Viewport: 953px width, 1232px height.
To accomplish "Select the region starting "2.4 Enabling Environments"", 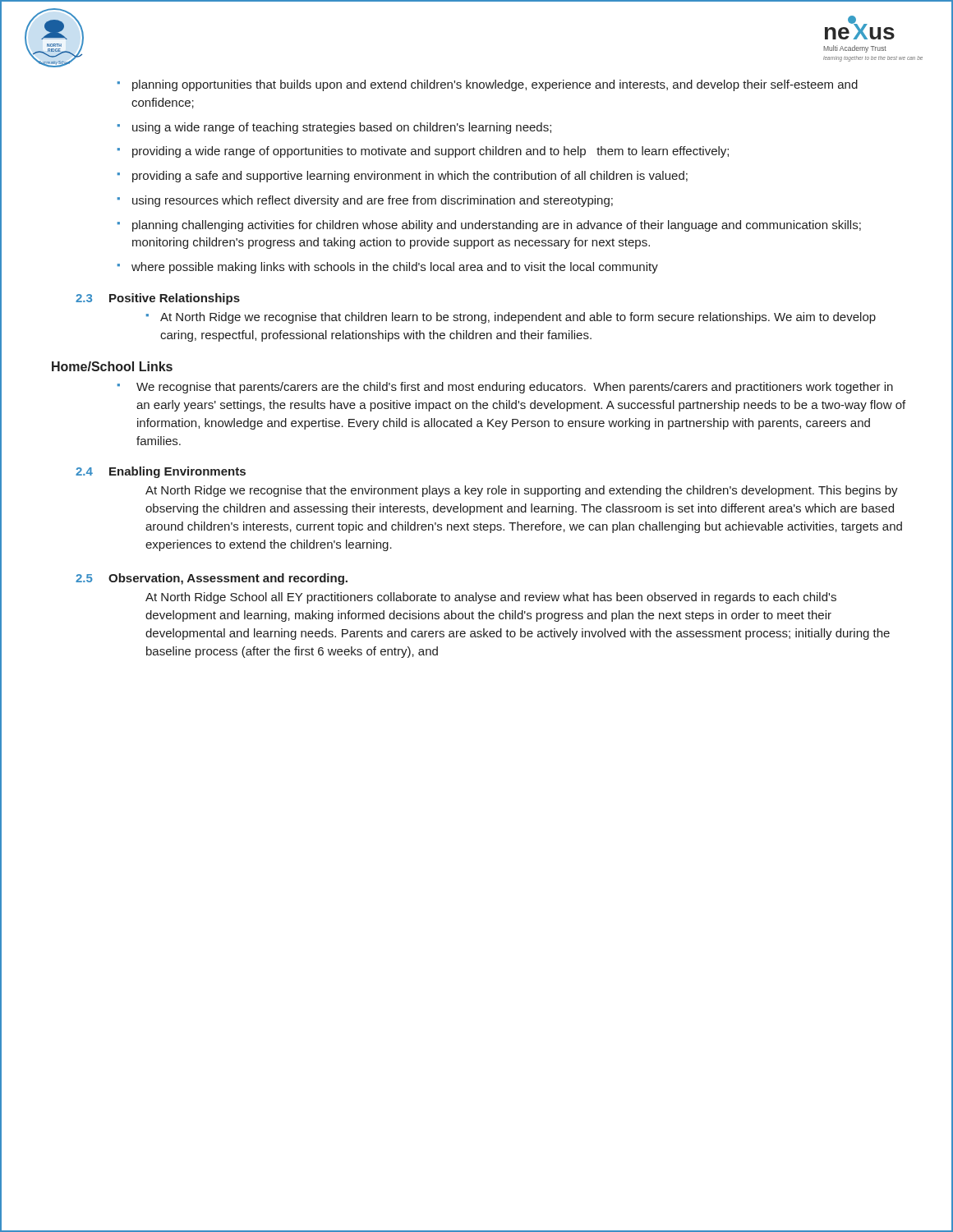I will (148, 471).
